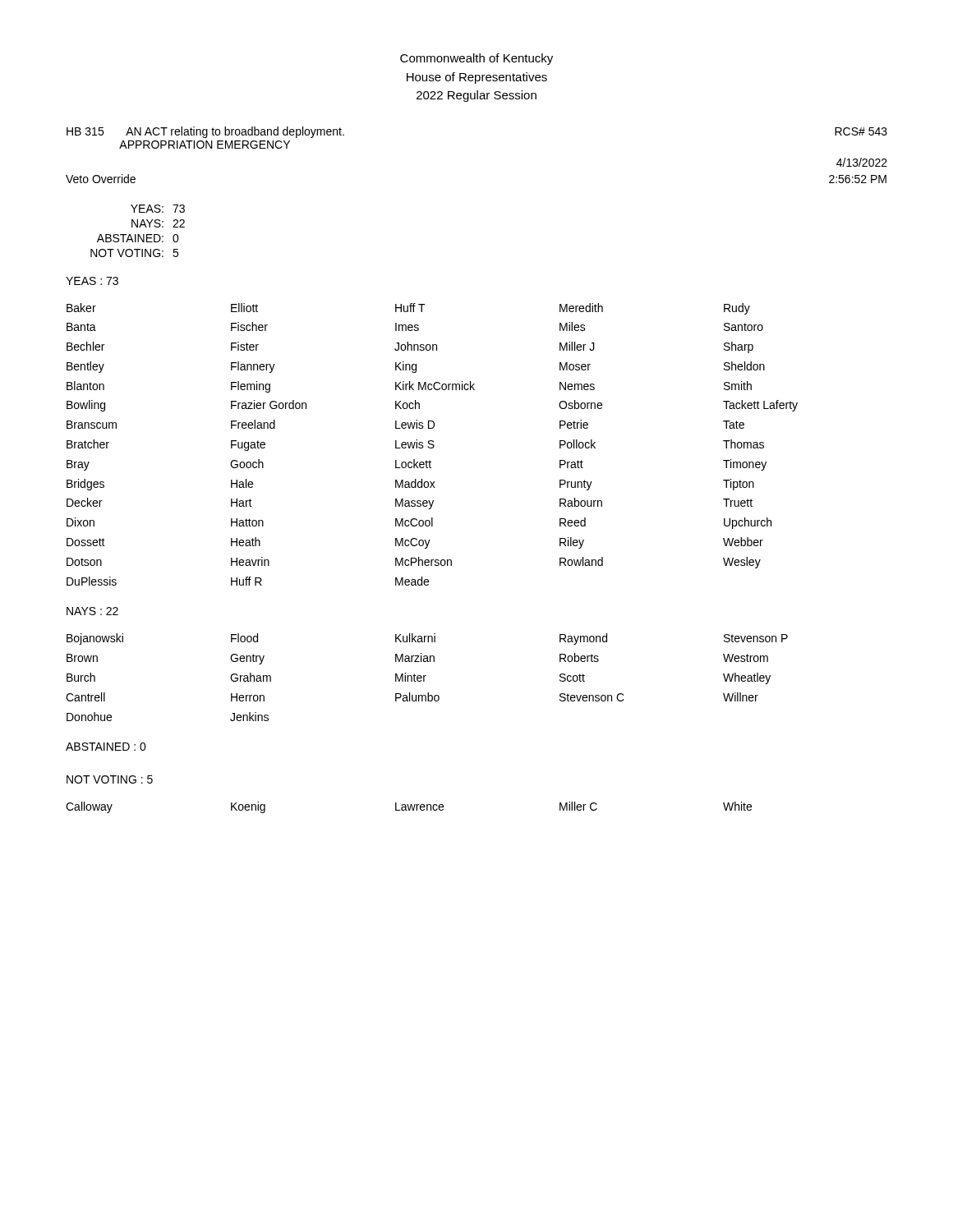Point to "ABSTAINED: 0"
Screen dimensions: 1232x953
122,238
